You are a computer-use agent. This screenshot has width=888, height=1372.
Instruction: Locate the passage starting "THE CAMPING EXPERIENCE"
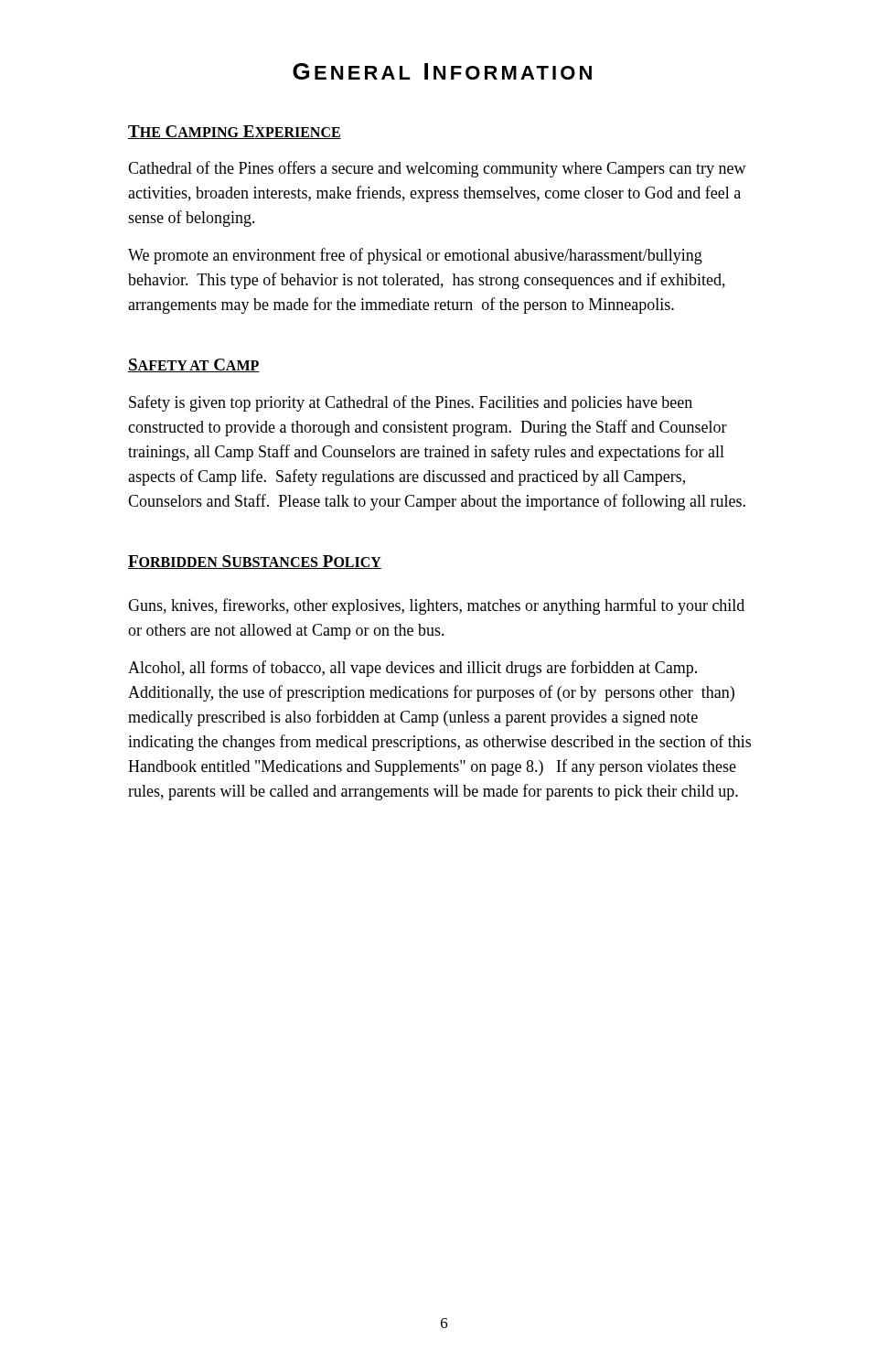234,131
